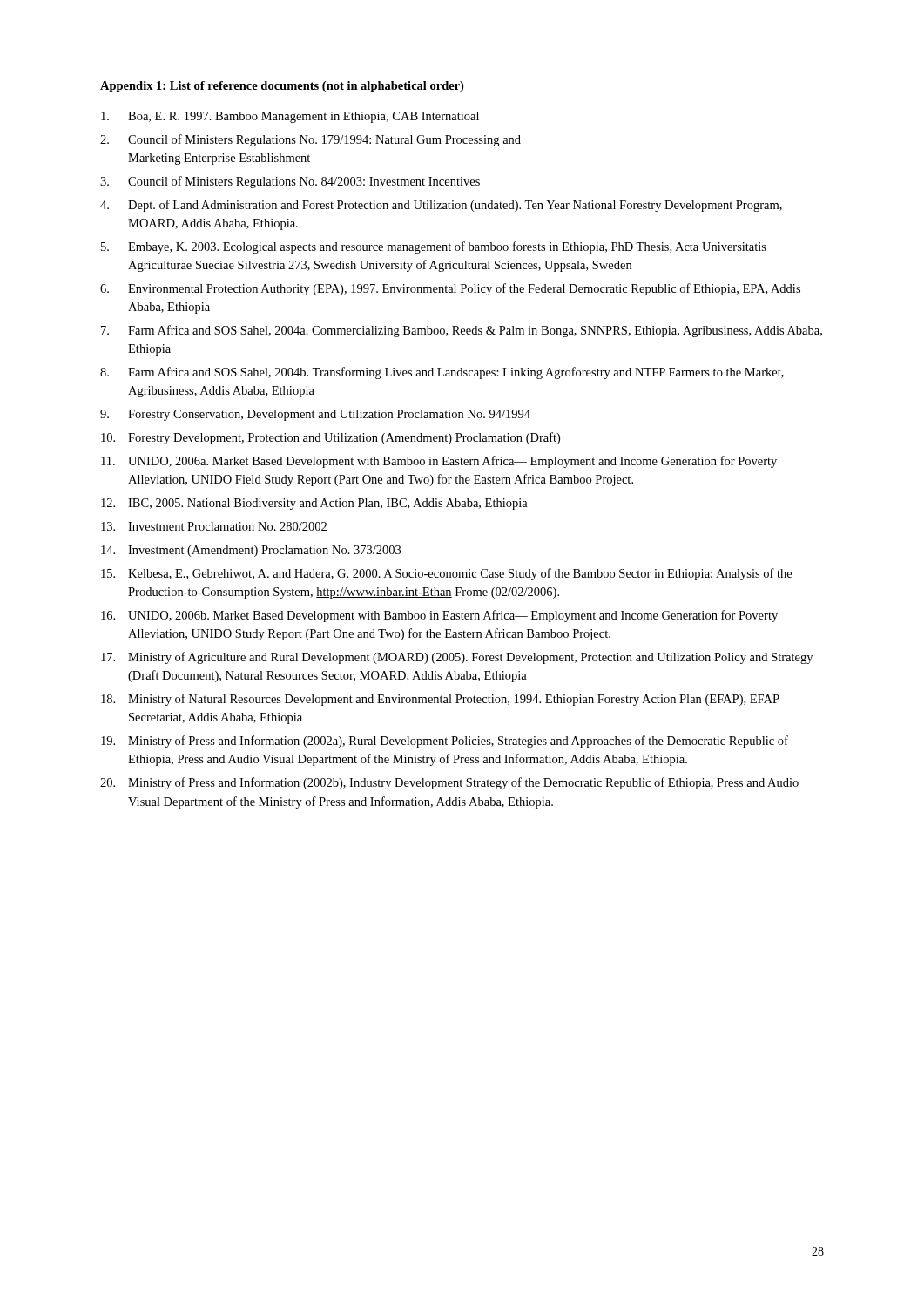This screenshot has height=1307, width=924.
Task: Select the list item that says "17. Ministry of Agriculture and Rural Development (MOARD)"
Action: (462, 667)
